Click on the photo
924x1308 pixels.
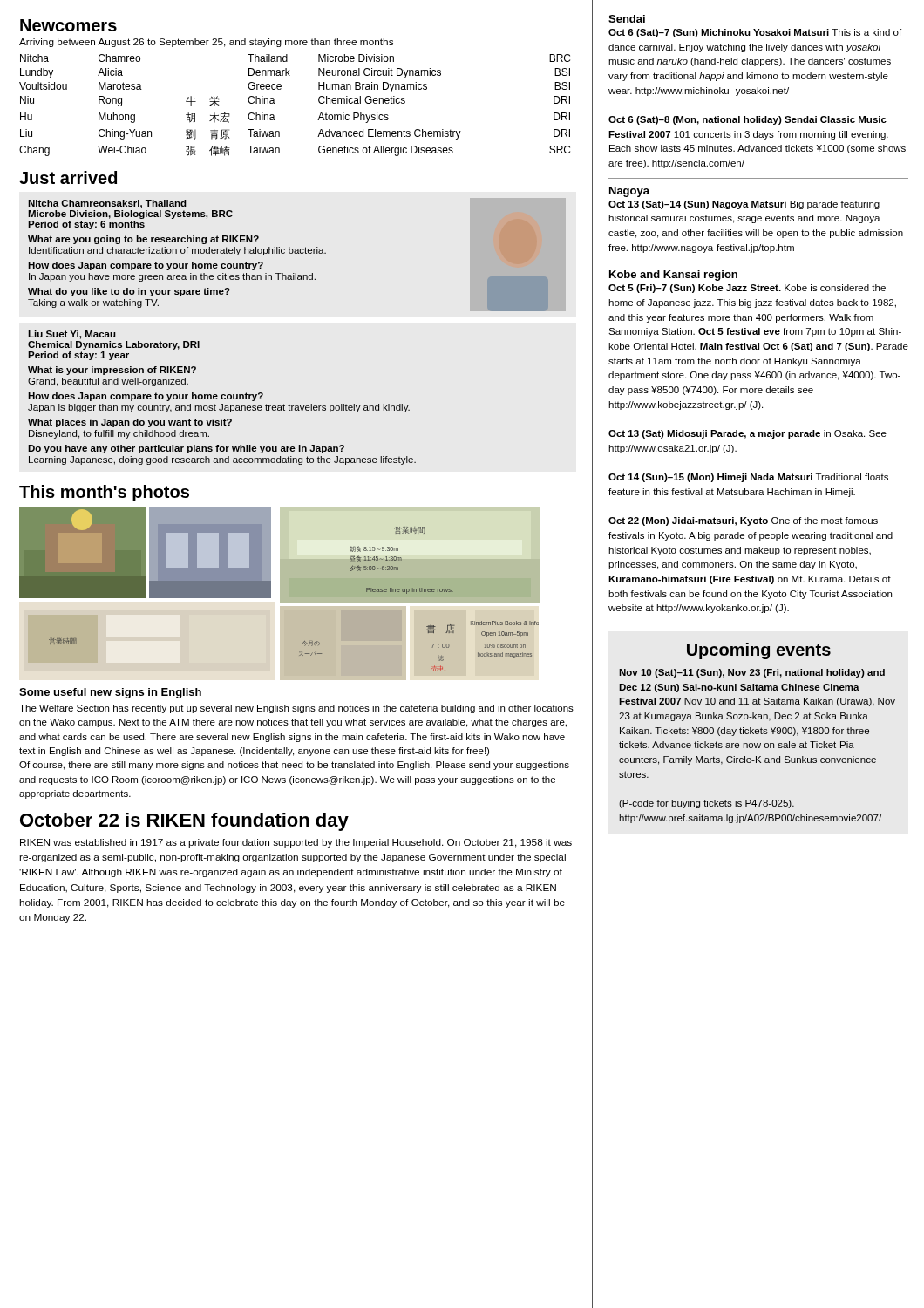coord(298,593)
